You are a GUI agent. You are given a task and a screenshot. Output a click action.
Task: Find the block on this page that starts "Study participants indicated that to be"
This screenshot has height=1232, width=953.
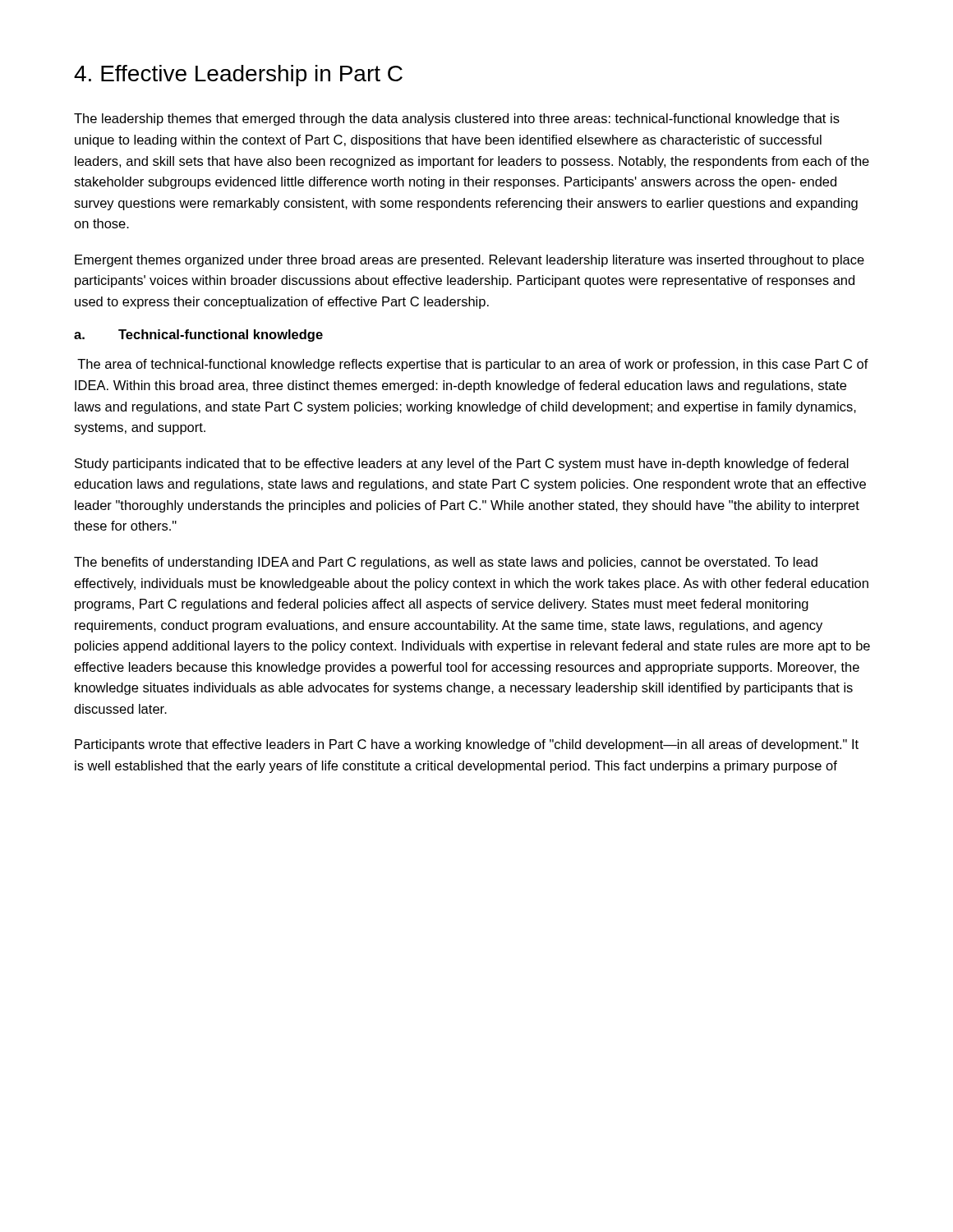click(x=470, y=494)
